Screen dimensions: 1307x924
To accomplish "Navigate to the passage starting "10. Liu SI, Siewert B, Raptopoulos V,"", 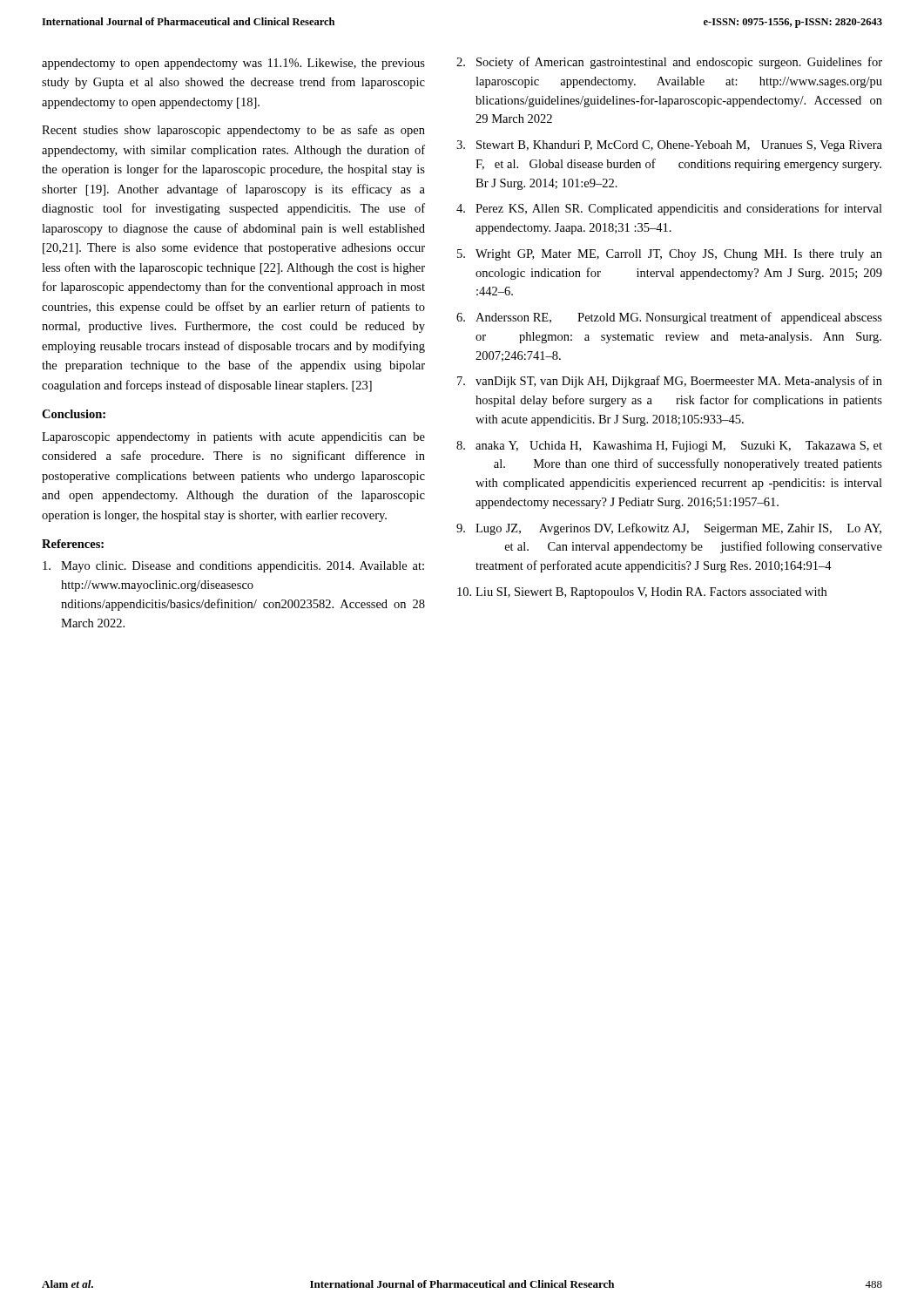I will point(669,592).
